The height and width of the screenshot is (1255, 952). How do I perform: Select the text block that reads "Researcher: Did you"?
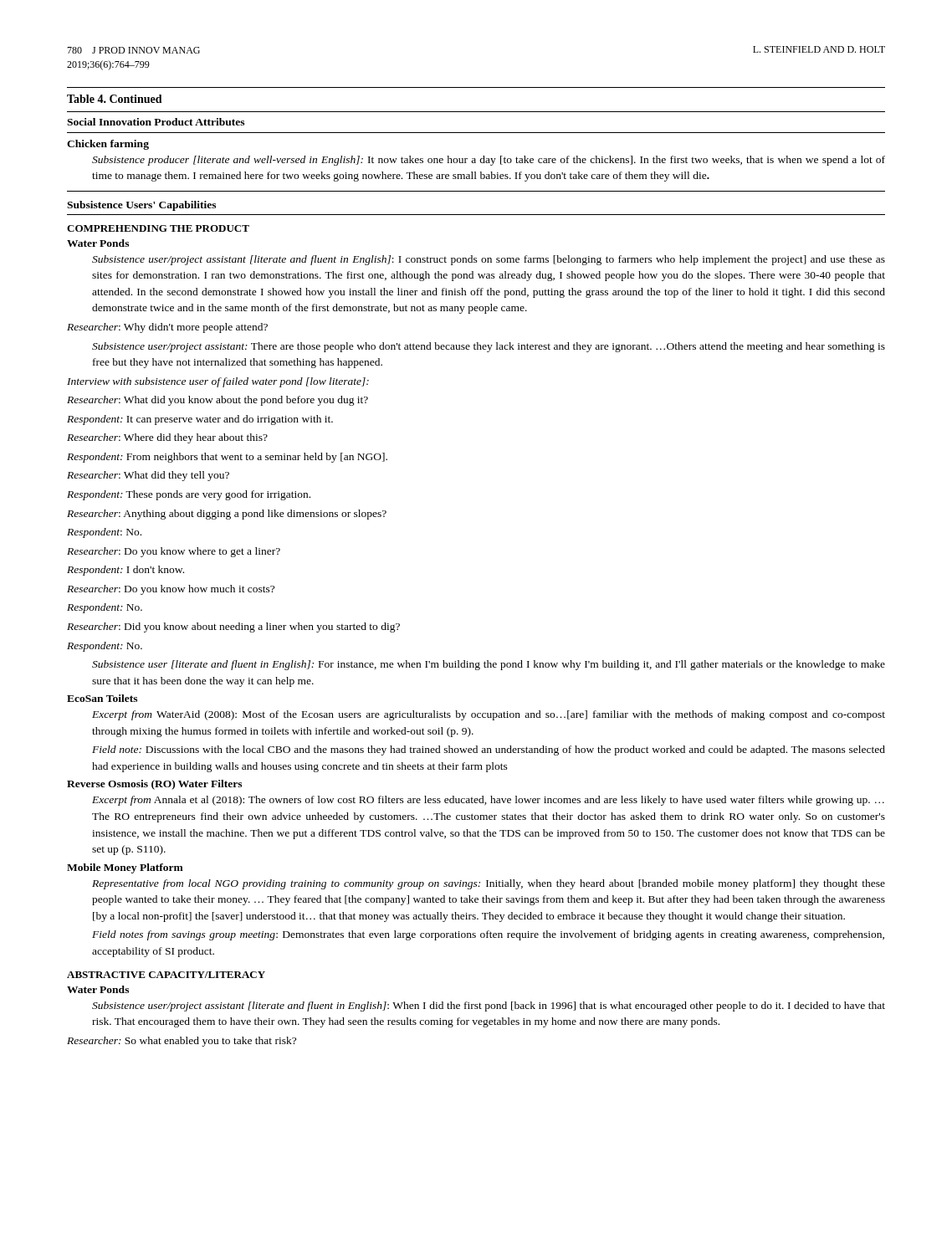(x=234, y=626)
